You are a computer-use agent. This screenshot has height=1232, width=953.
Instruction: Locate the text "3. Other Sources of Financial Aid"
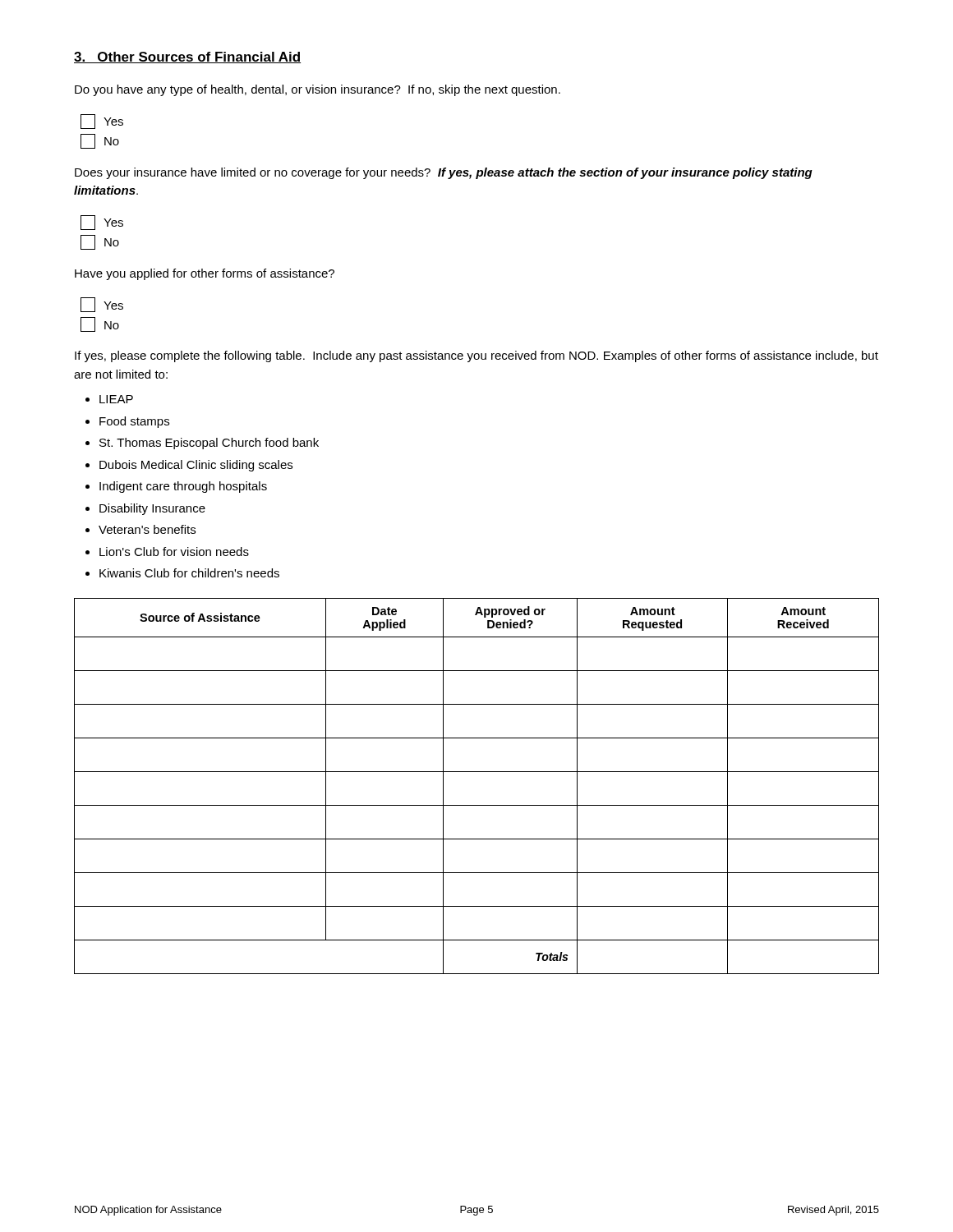[x=187, y=57]
